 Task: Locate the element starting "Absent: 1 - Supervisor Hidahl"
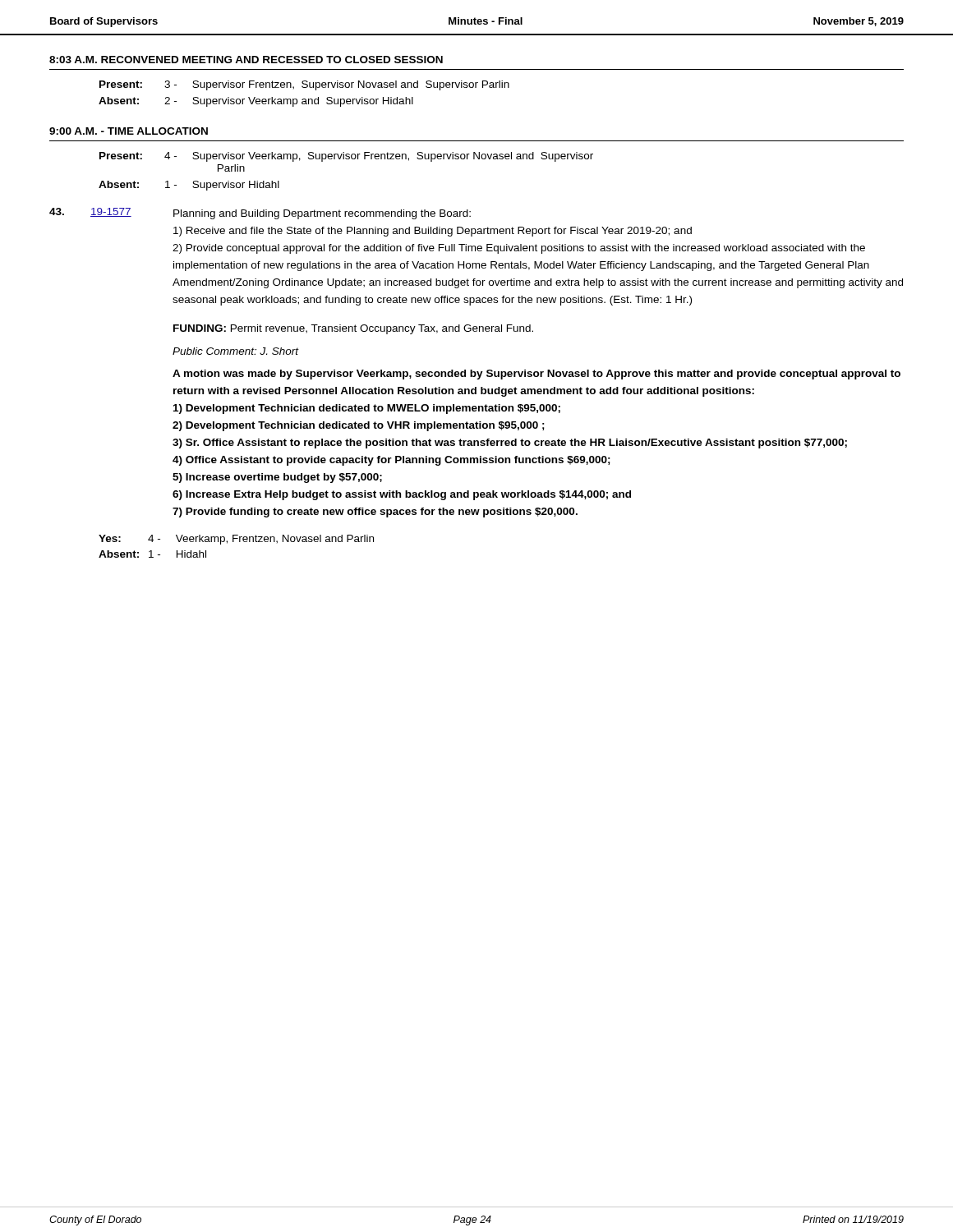click(189, 184)
